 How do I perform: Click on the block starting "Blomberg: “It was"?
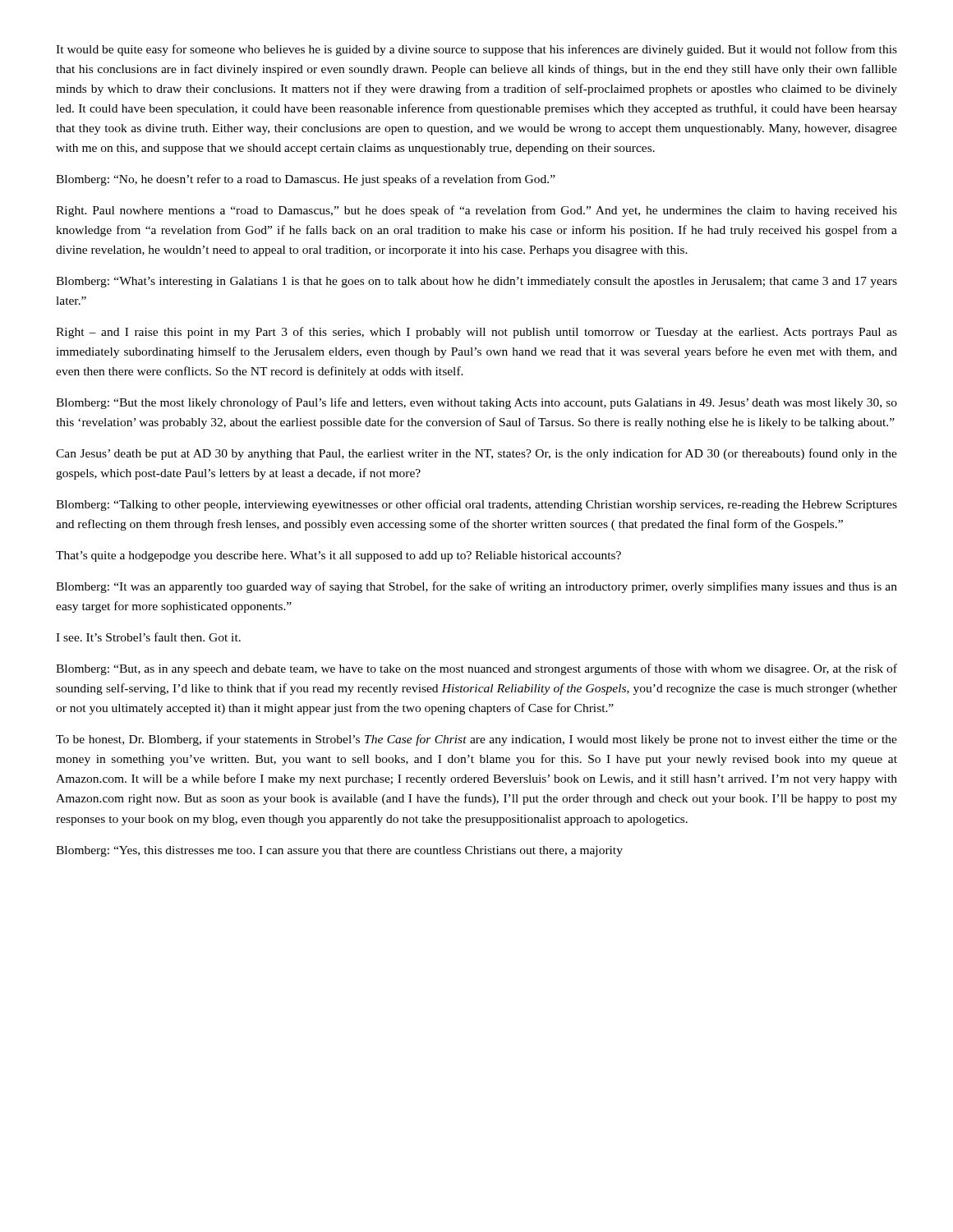click(x=476, y=596)
